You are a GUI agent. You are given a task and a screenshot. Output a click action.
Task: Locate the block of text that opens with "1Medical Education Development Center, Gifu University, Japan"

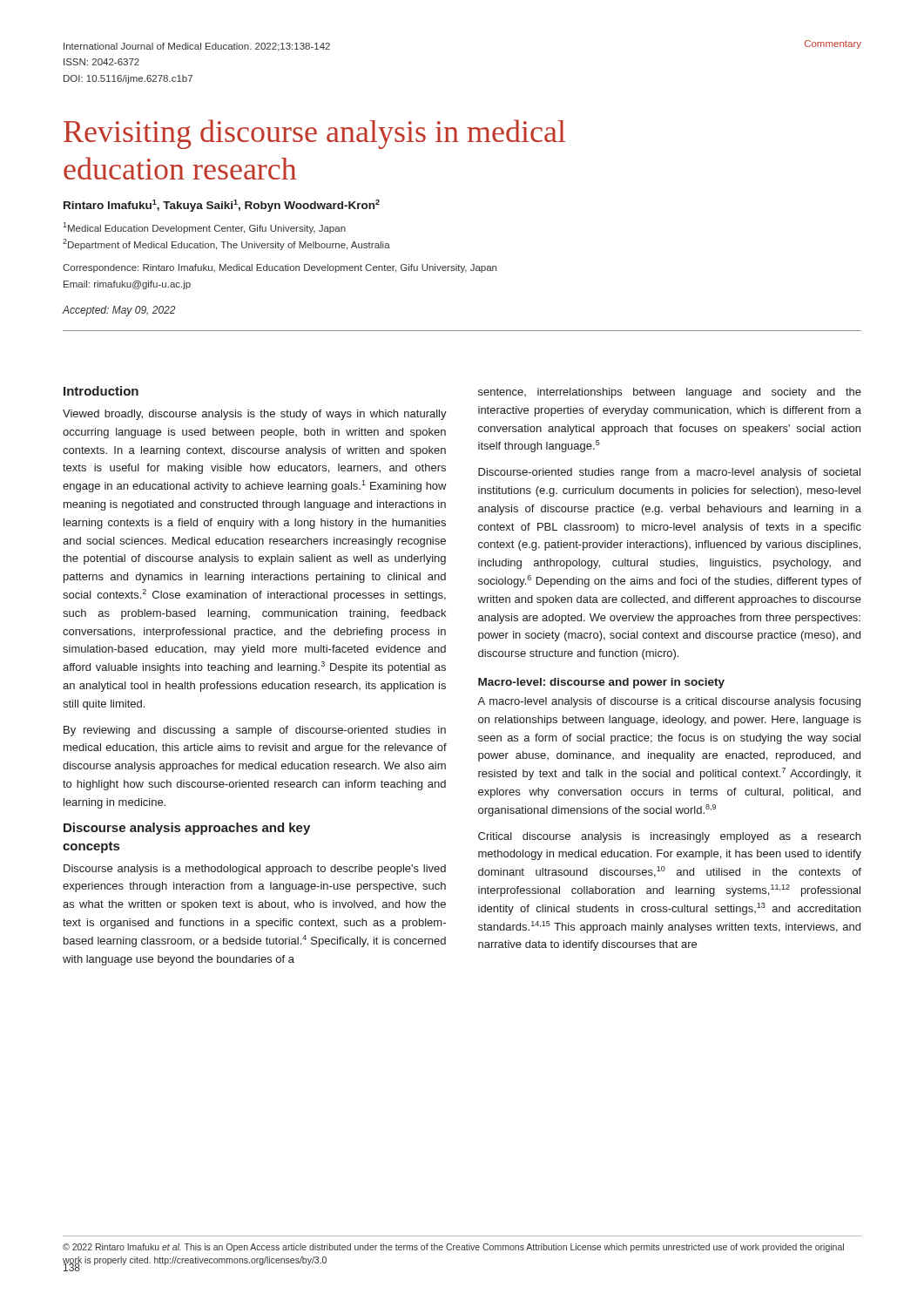[226, 235]
